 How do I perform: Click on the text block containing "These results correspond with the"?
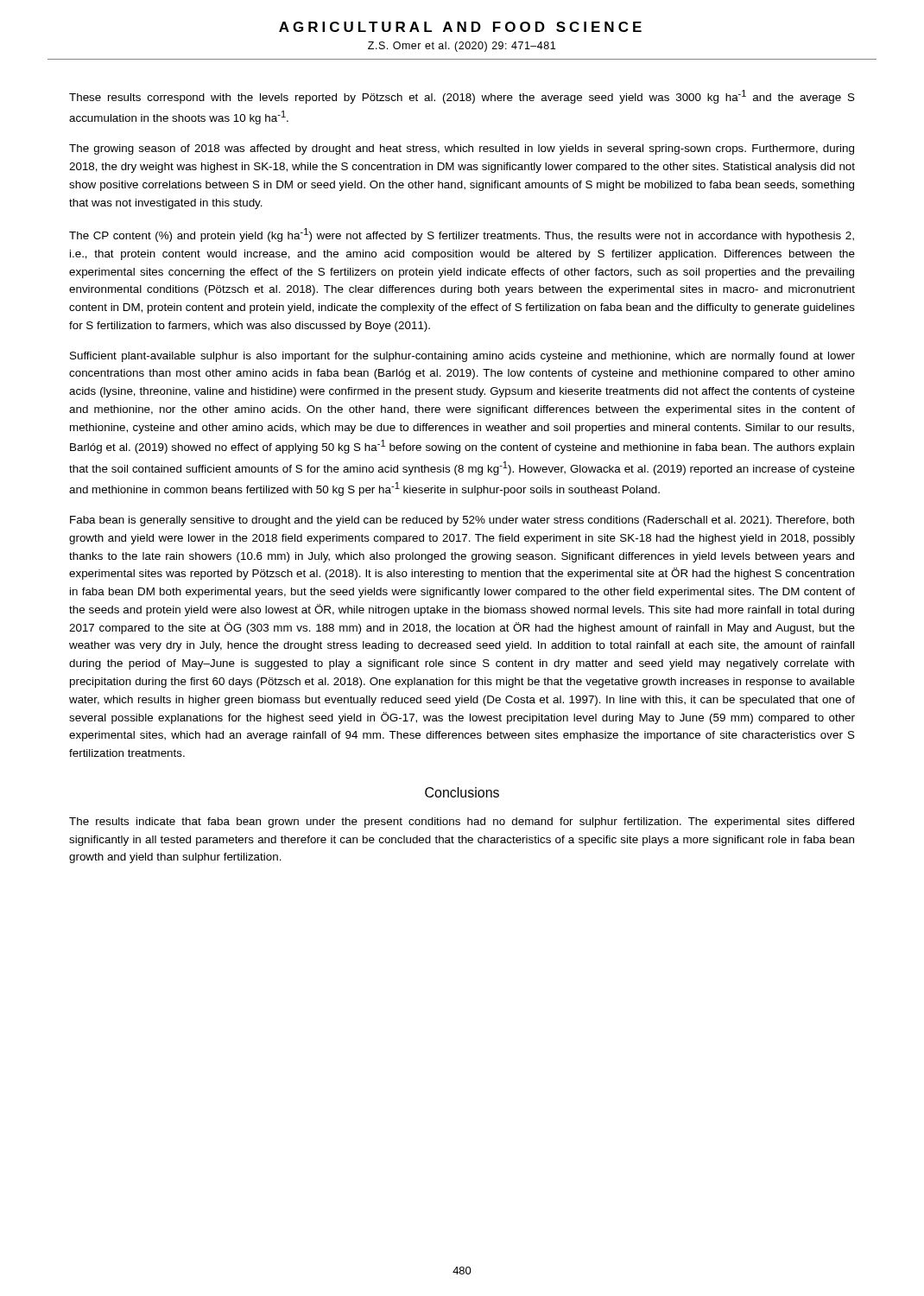(x=462, y=107)
